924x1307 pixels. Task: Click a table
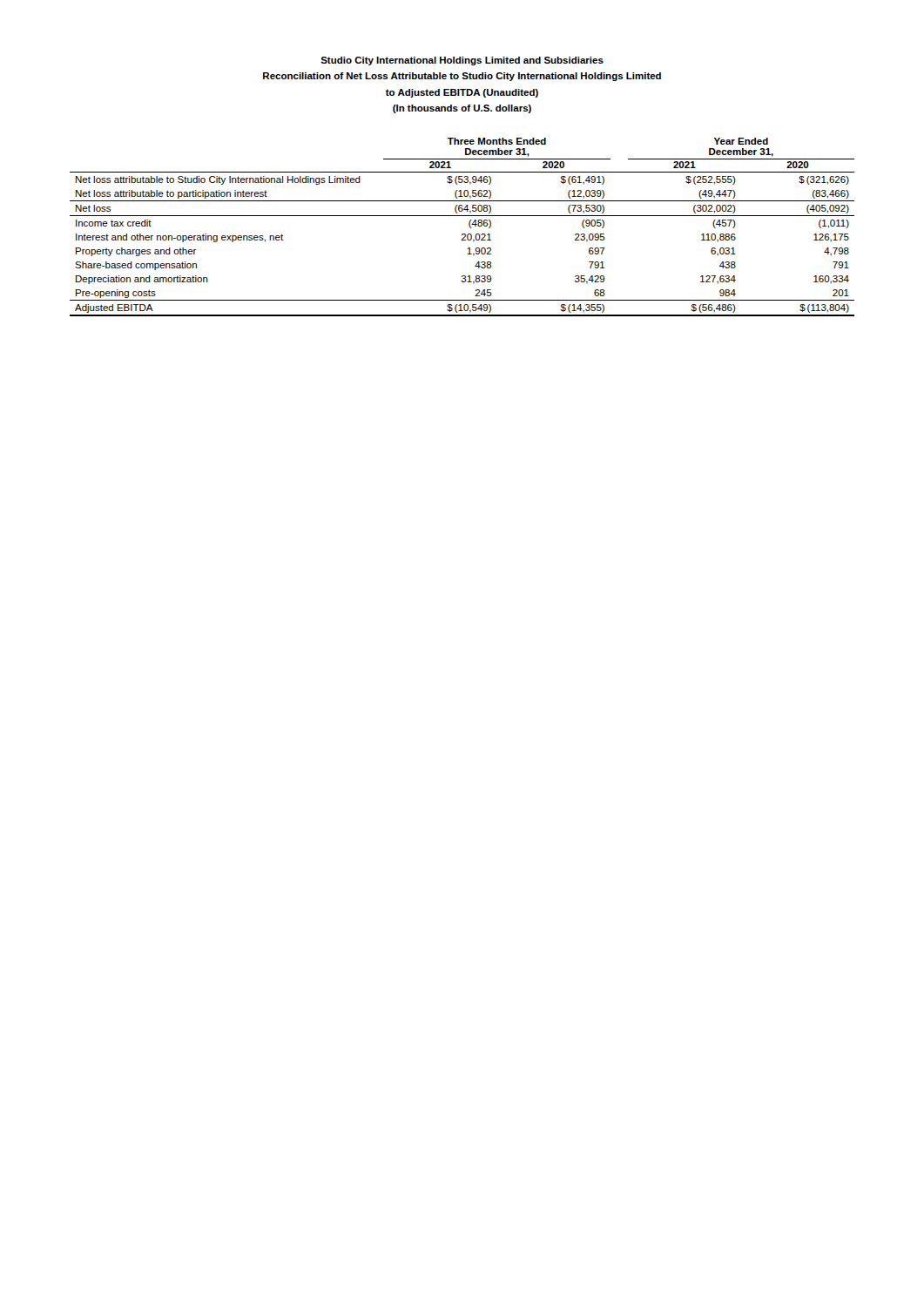click(x=462, y=225)
